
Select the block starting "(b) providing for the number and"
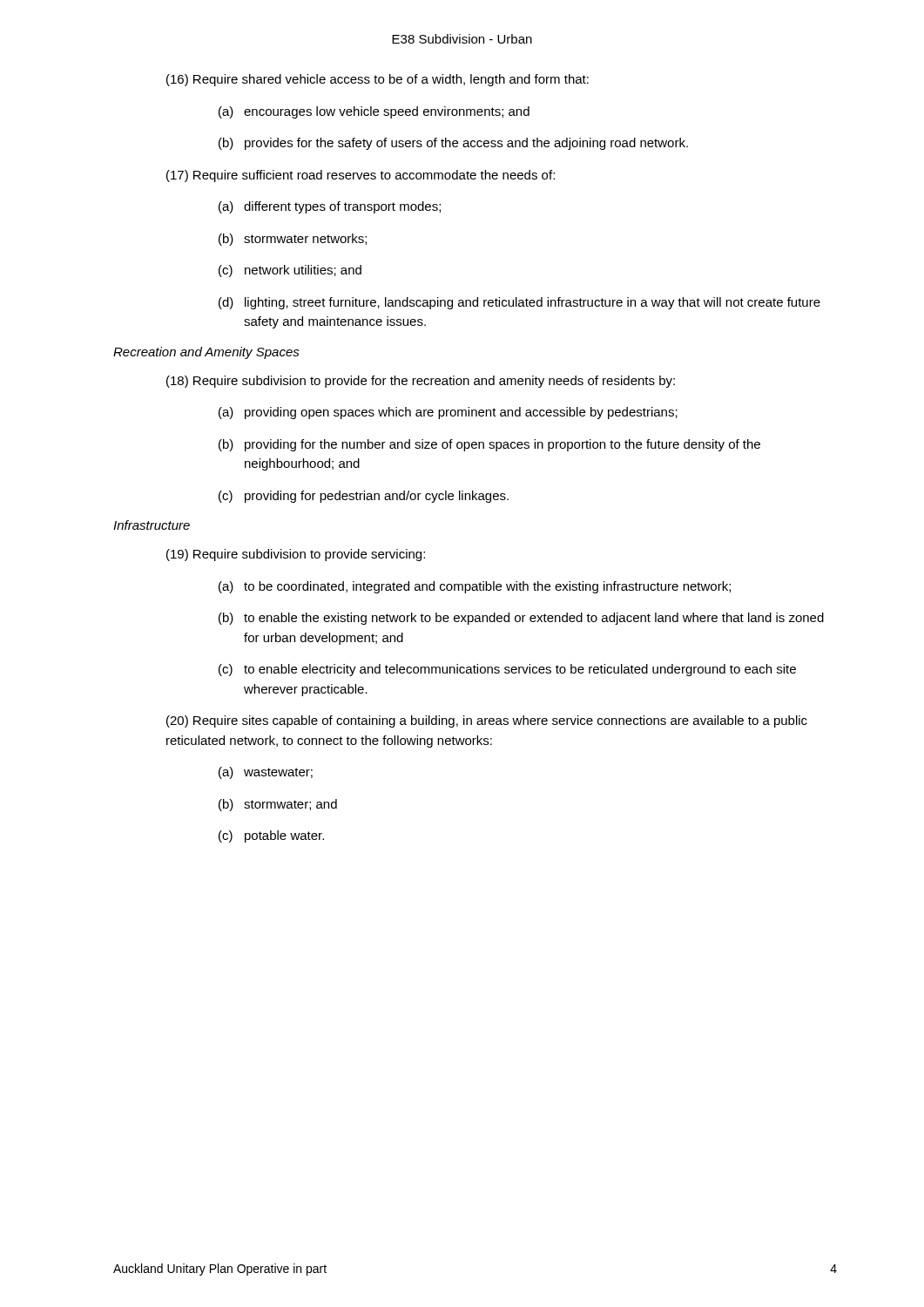[527, 454]
